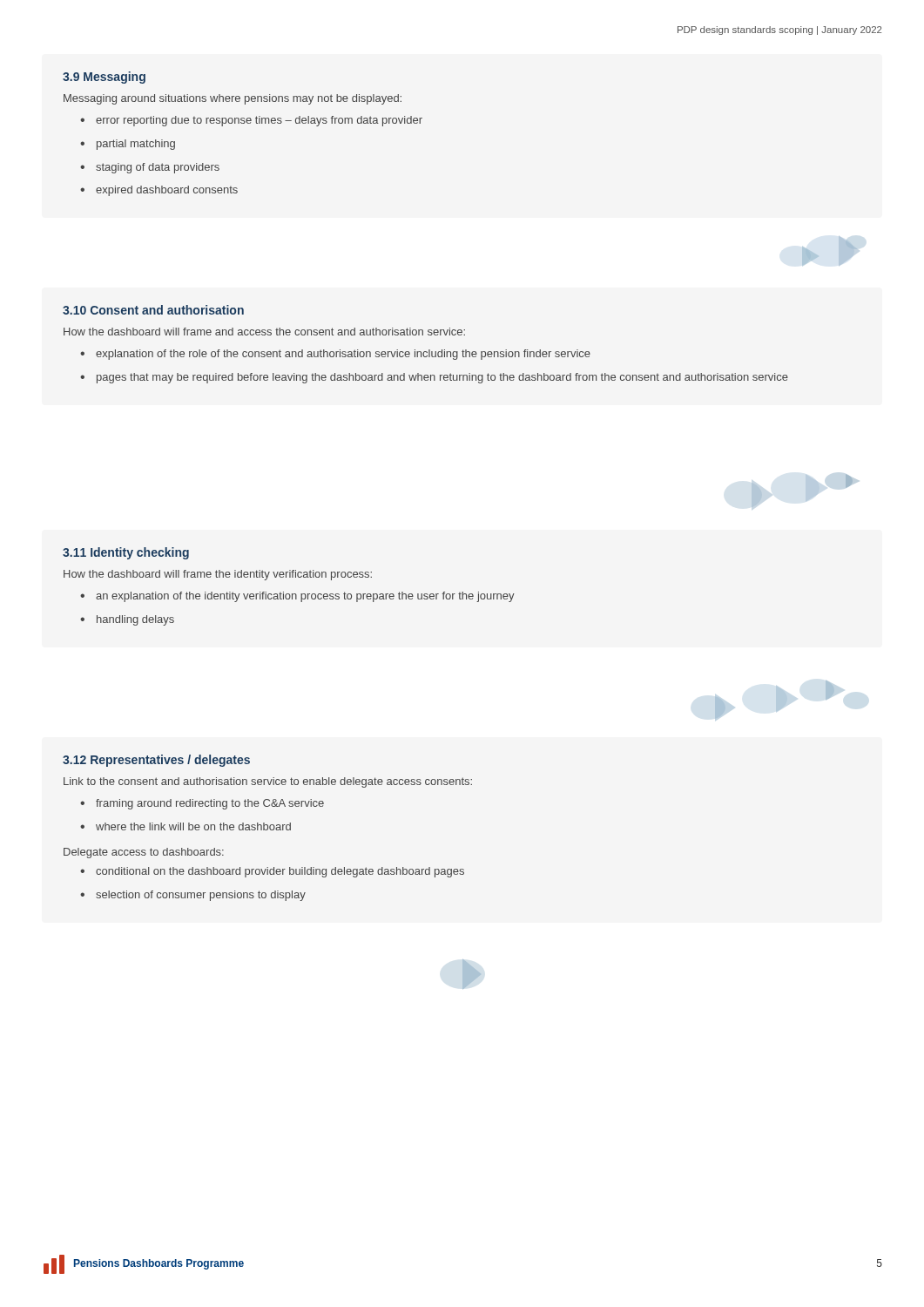
Task: Navigate to the text block starting "Messaging around situations where pensions"
Action: pyautogui.click(x=233, y=98)
